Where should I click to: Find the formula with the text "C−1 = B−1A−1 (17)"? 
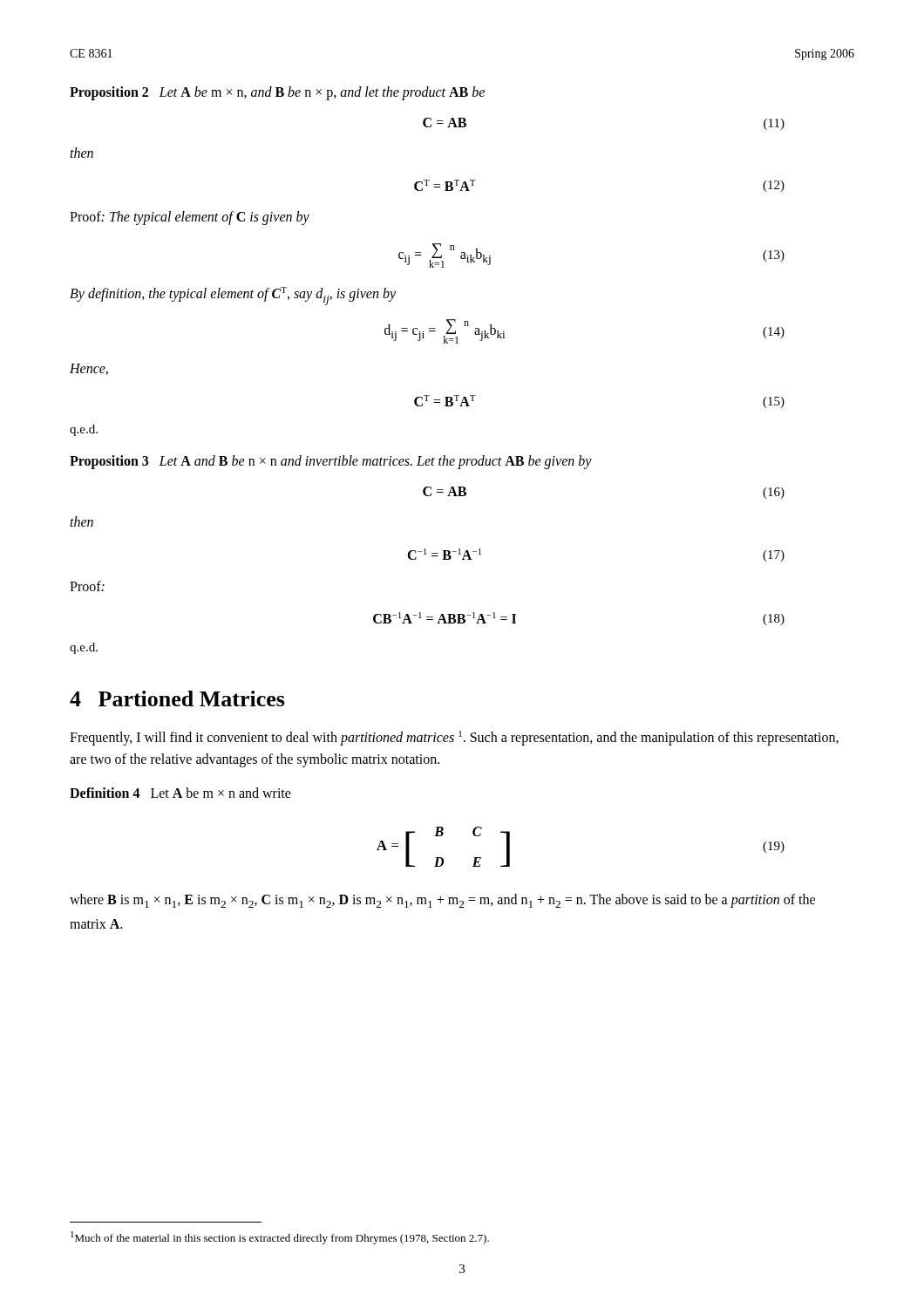[462, 555]
